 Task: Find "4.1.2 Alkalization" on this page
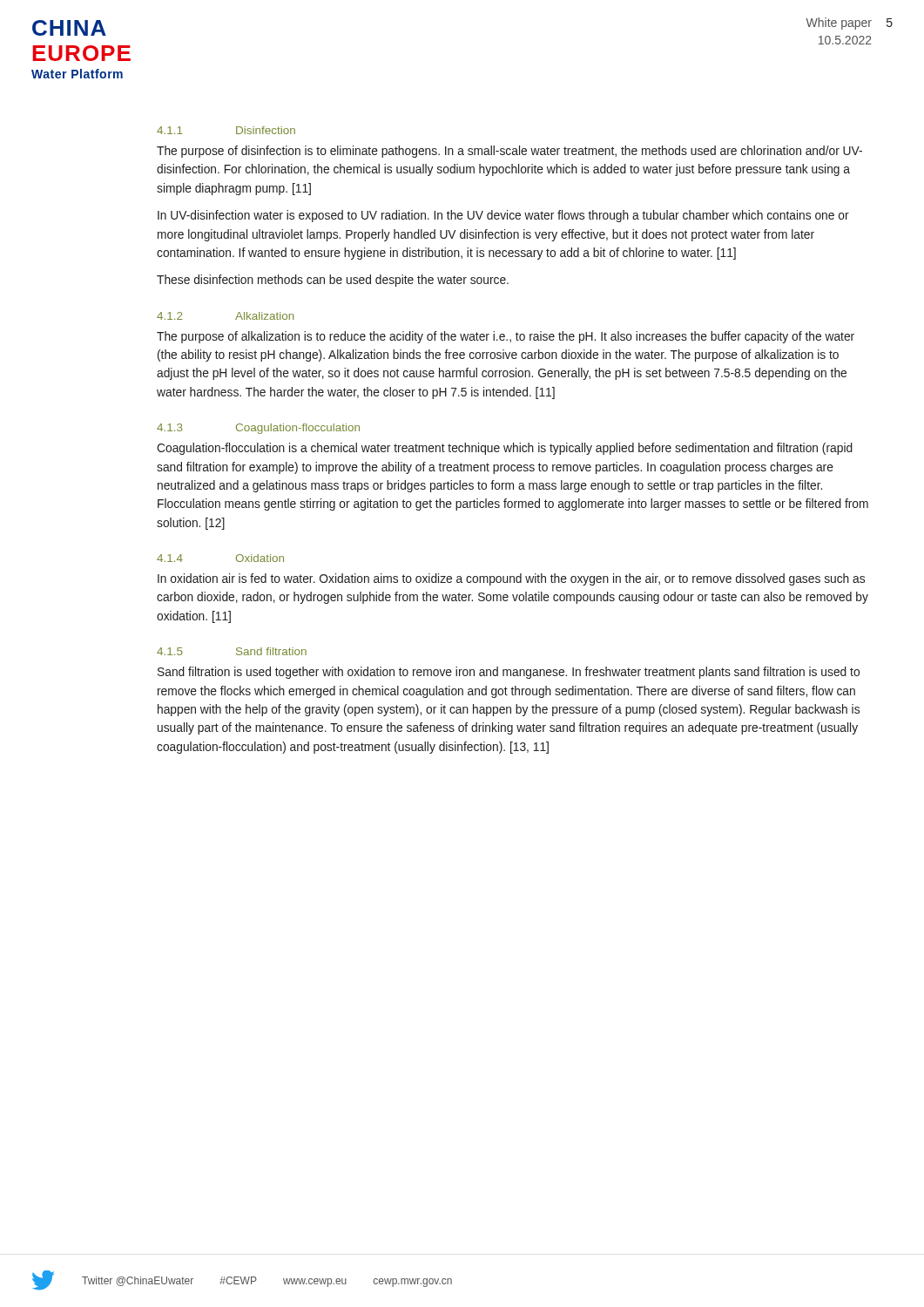tap(226, 316)
